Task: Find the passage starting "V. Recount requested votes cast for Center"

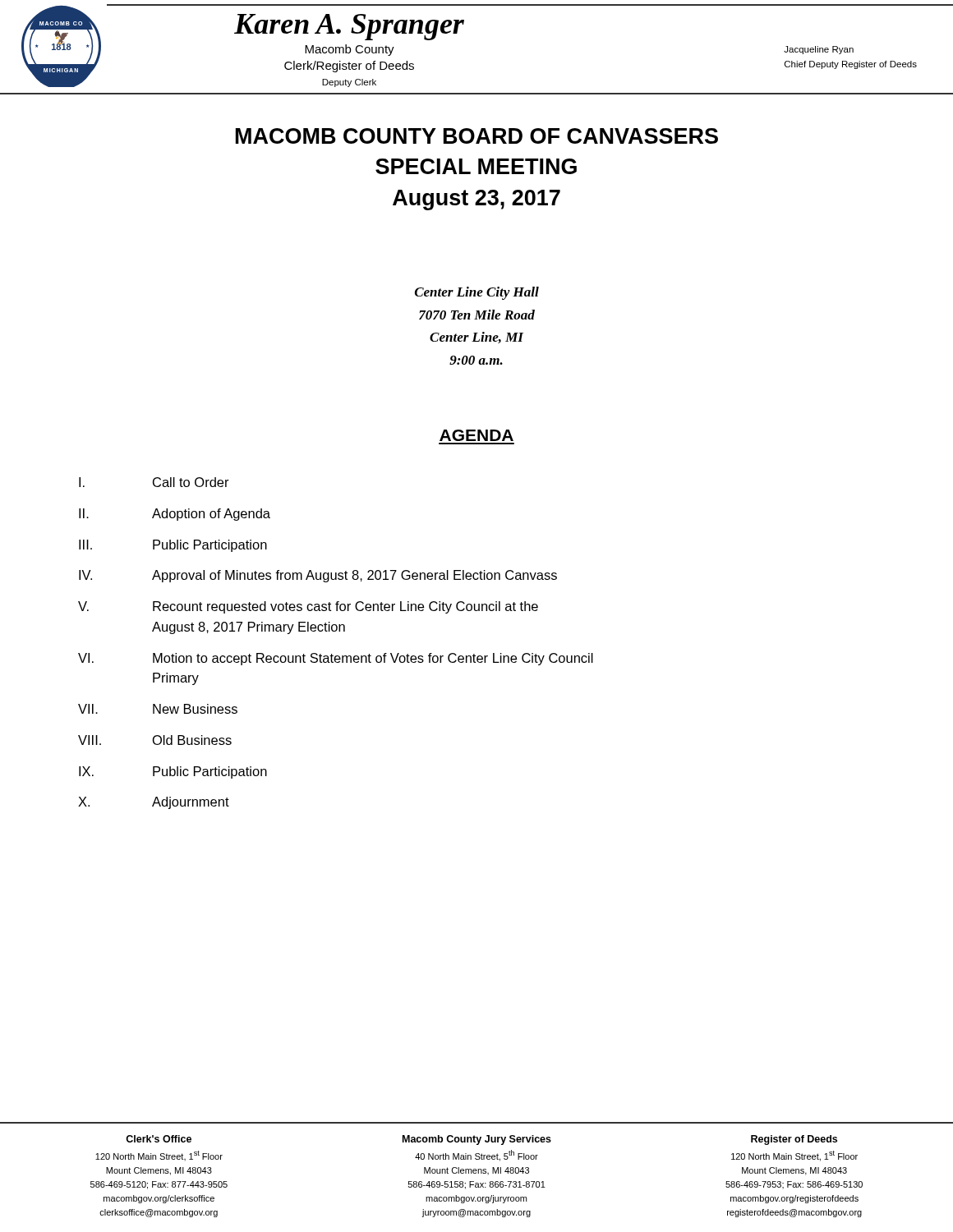Action: coord(308,617)
